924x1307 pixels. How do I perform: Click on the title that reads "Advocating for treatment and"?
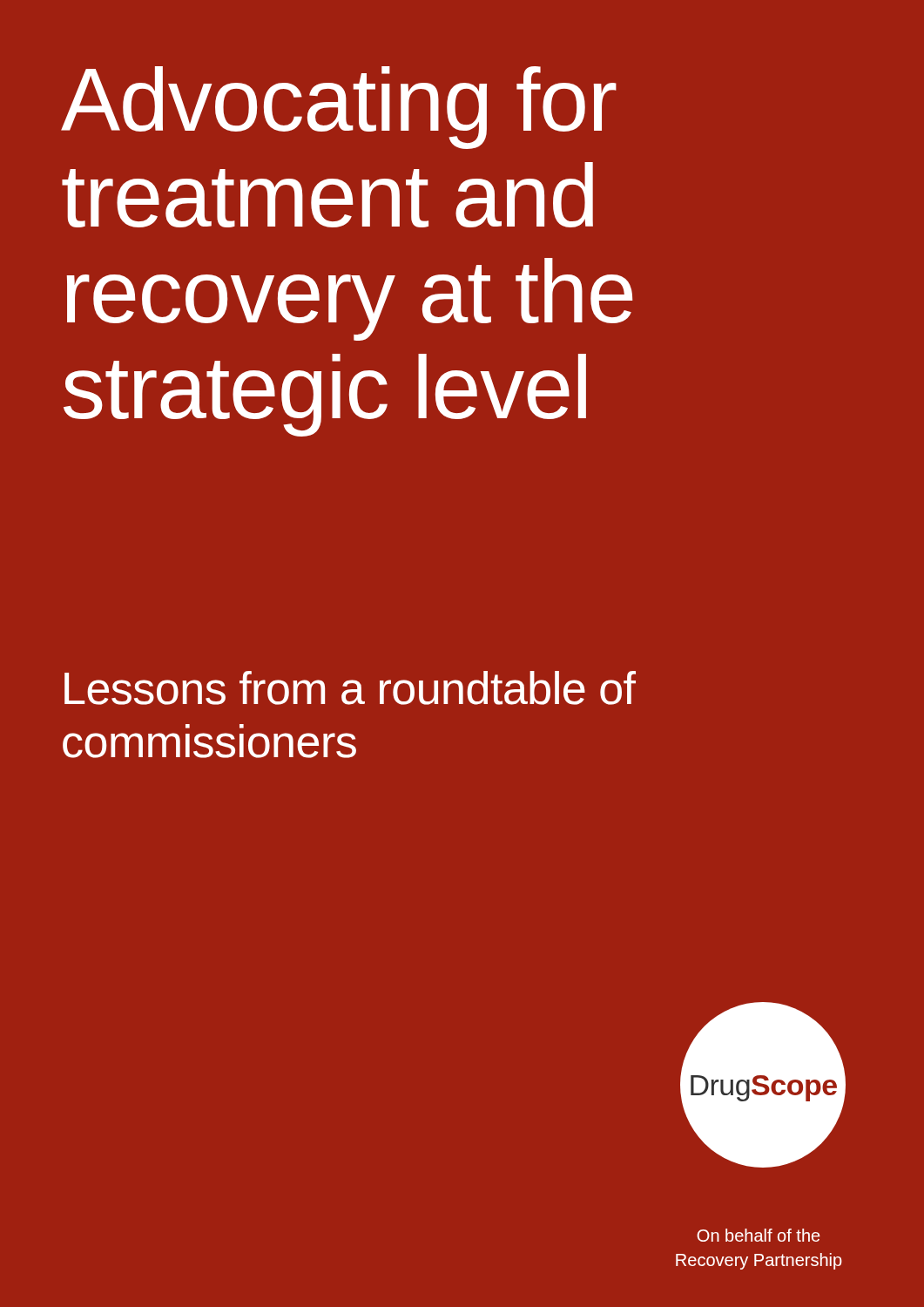tap(348, 244)
